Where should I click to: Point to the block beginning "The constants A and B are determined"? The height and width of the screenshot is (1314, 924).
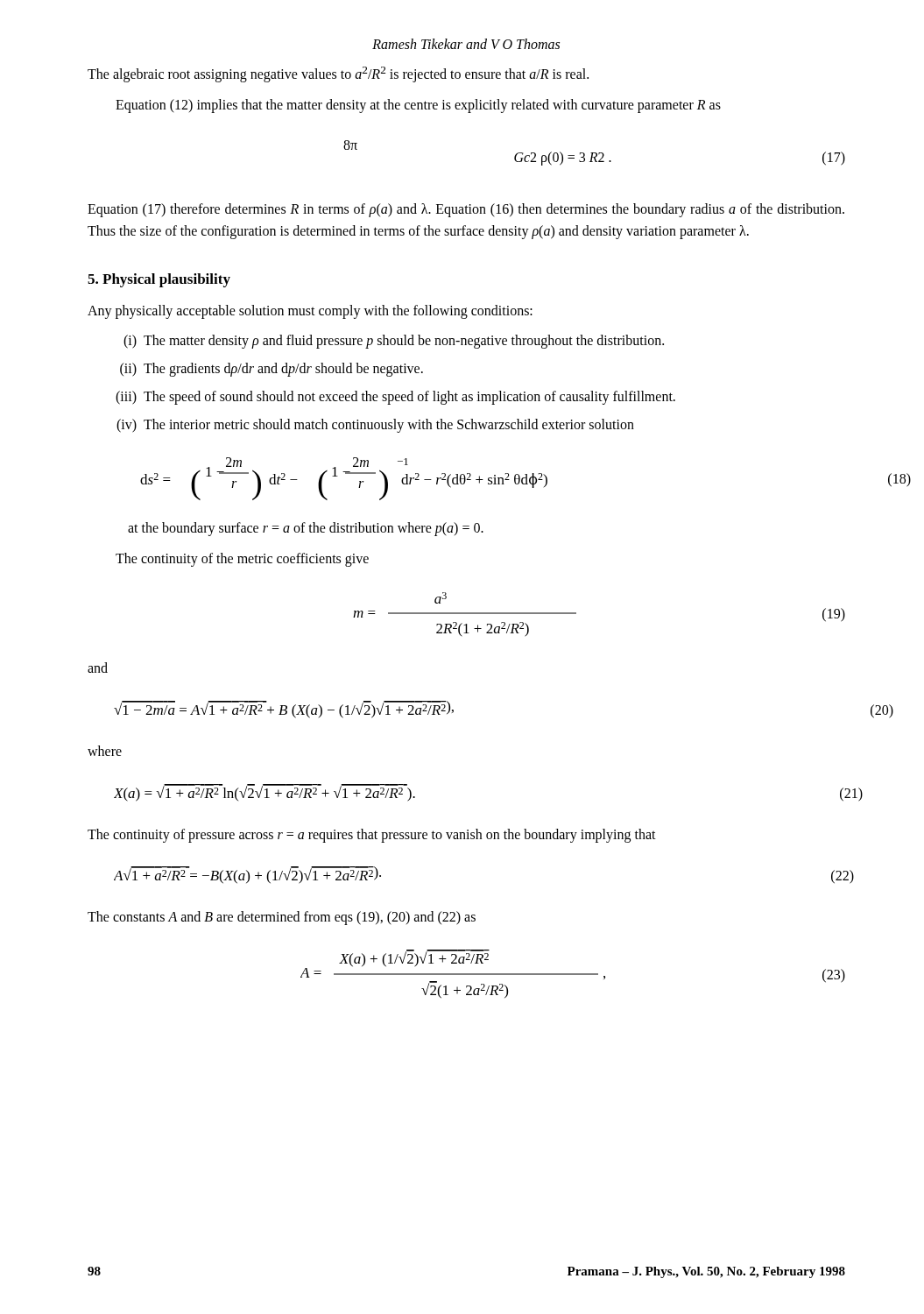[x=466, y=918]
